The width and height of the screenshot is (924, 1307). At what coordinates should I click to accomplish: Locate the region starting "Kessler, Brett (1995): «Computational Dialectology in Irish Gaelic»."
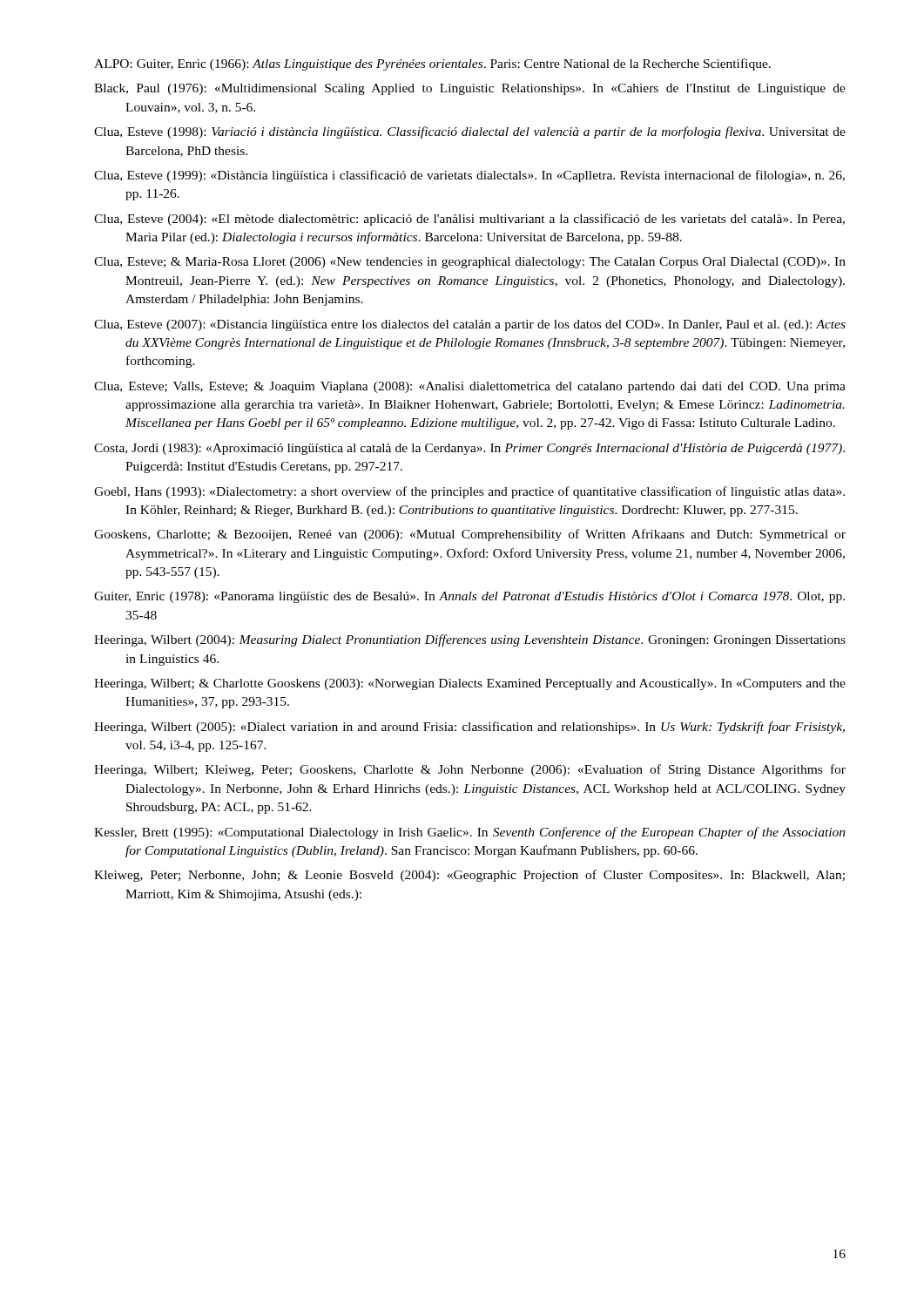pos(470,841)
